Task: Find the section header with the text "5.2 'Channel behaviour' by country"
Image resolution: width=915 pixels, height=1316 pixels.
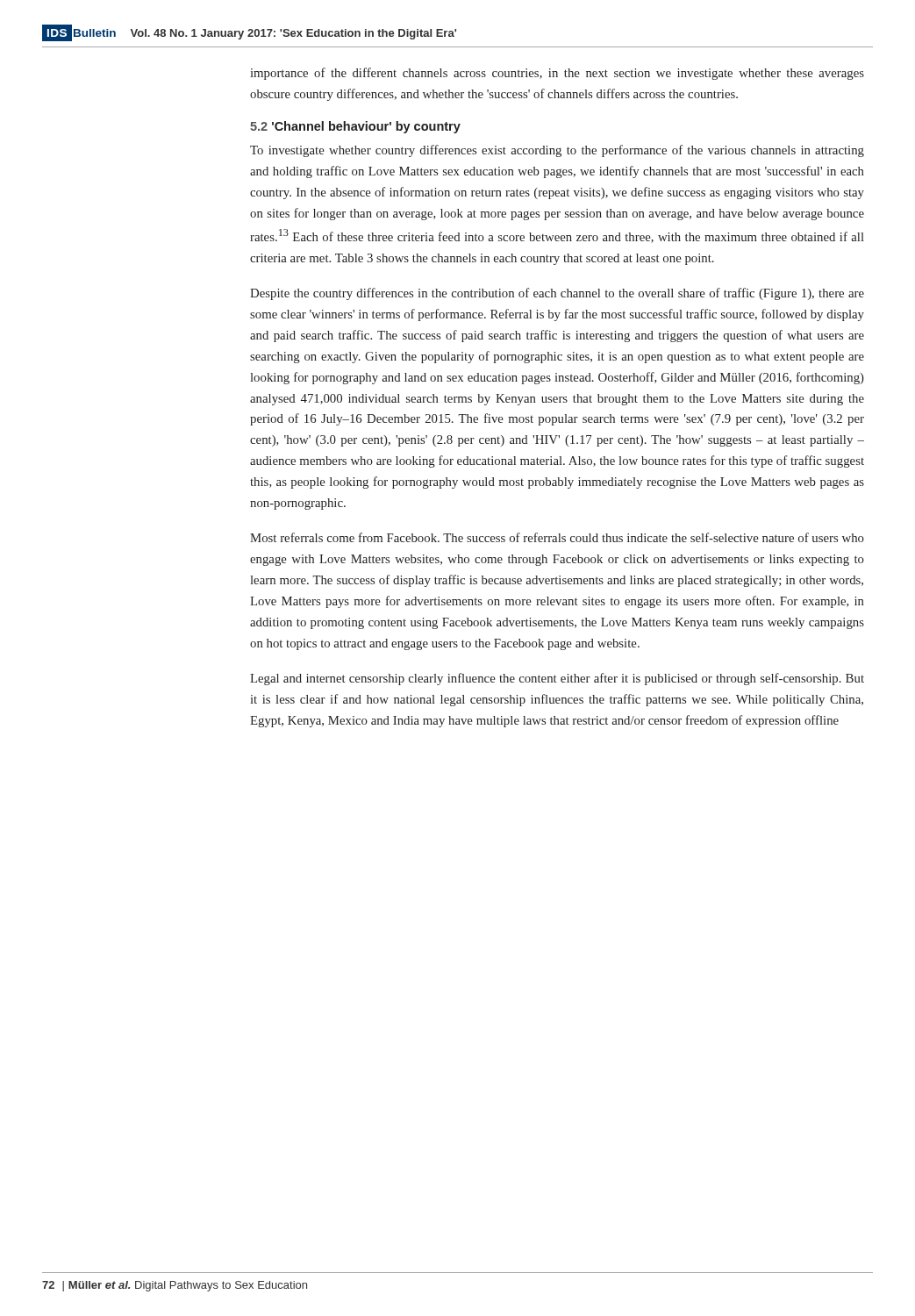Action: click(x=355, y=126)
